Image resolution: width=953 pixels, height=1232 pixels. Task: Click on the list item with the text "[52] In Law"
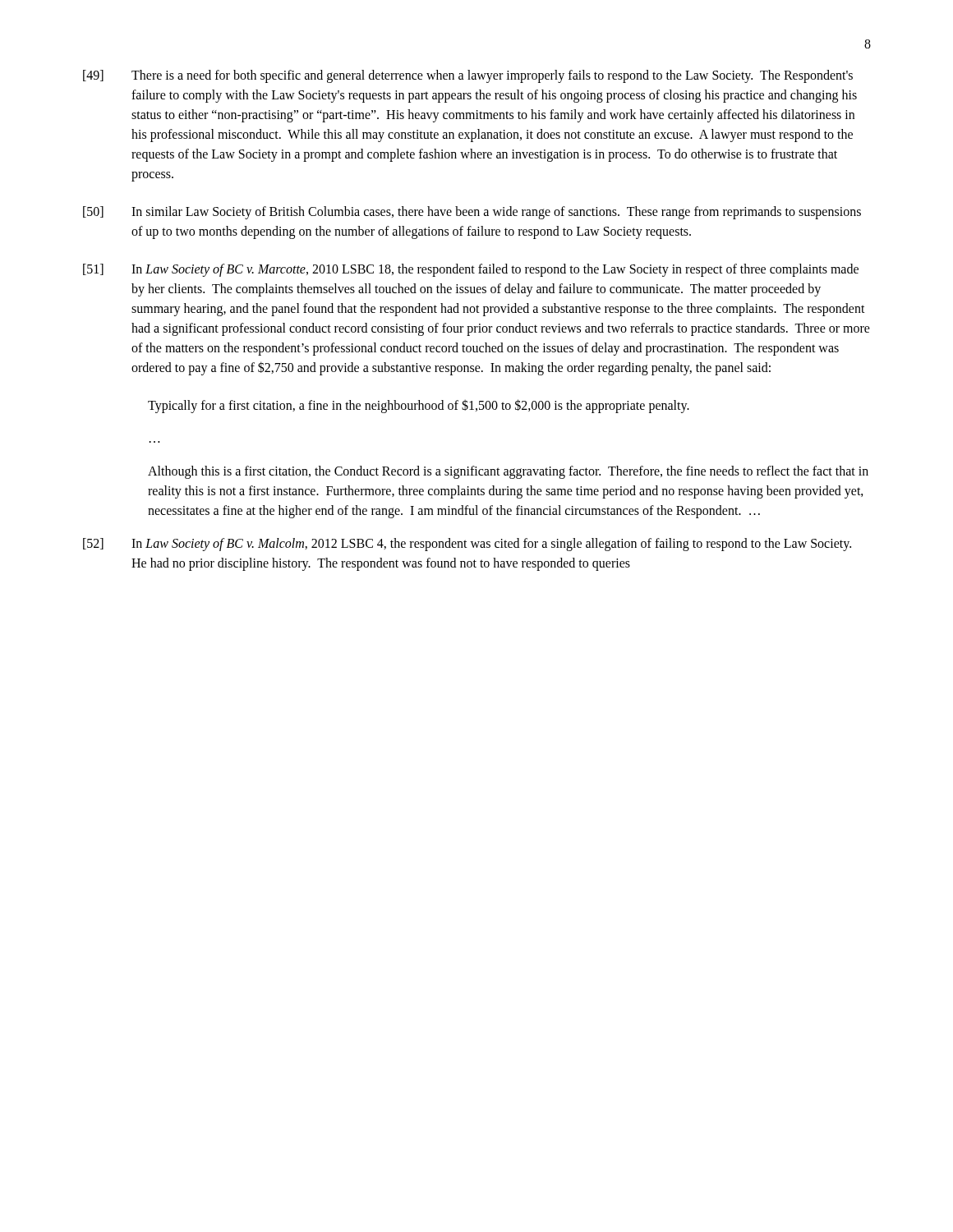point(476,554)
